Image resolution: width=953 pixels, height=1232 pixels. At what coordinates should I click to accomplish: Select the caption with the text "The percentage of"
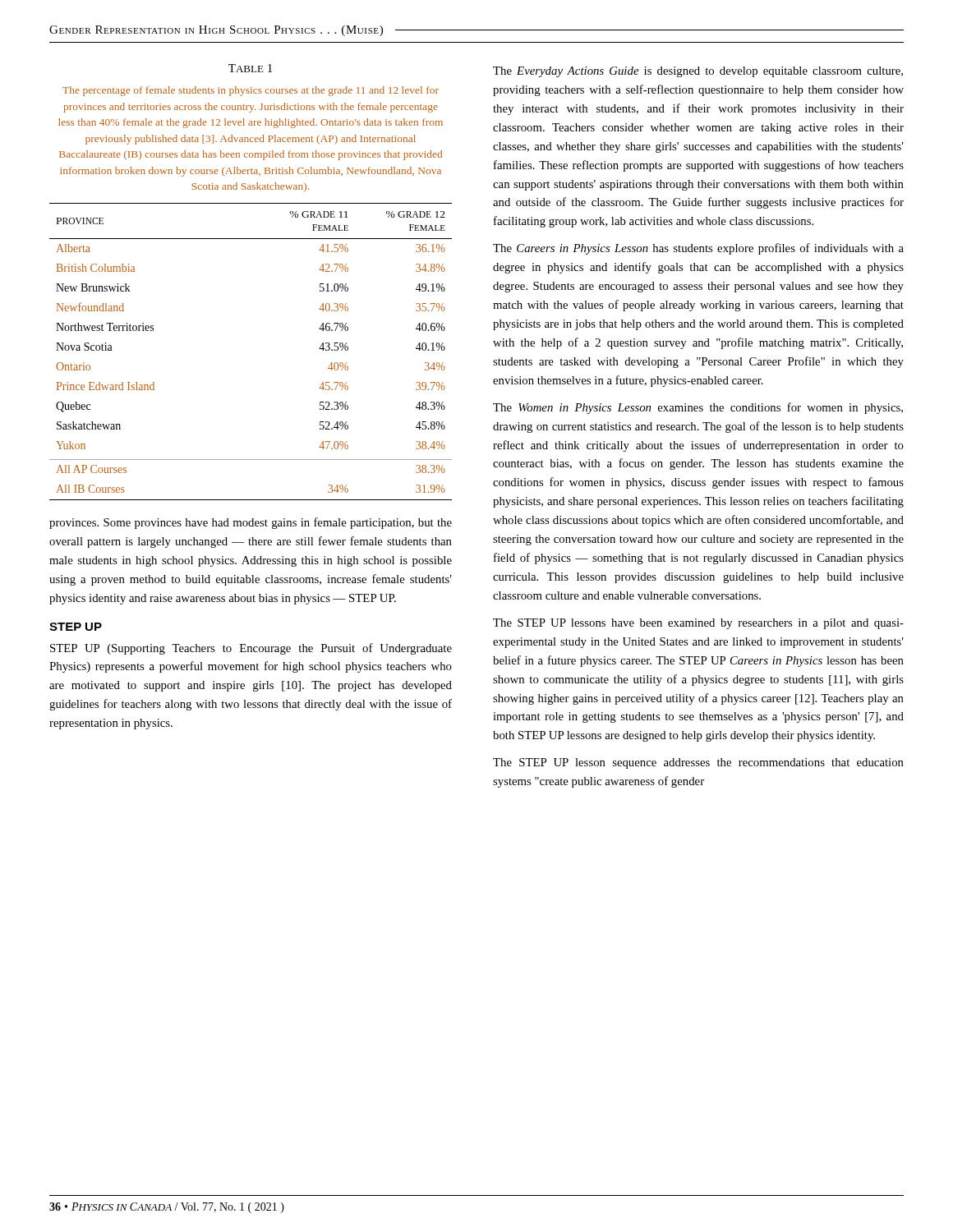click(x=251, y=138)
